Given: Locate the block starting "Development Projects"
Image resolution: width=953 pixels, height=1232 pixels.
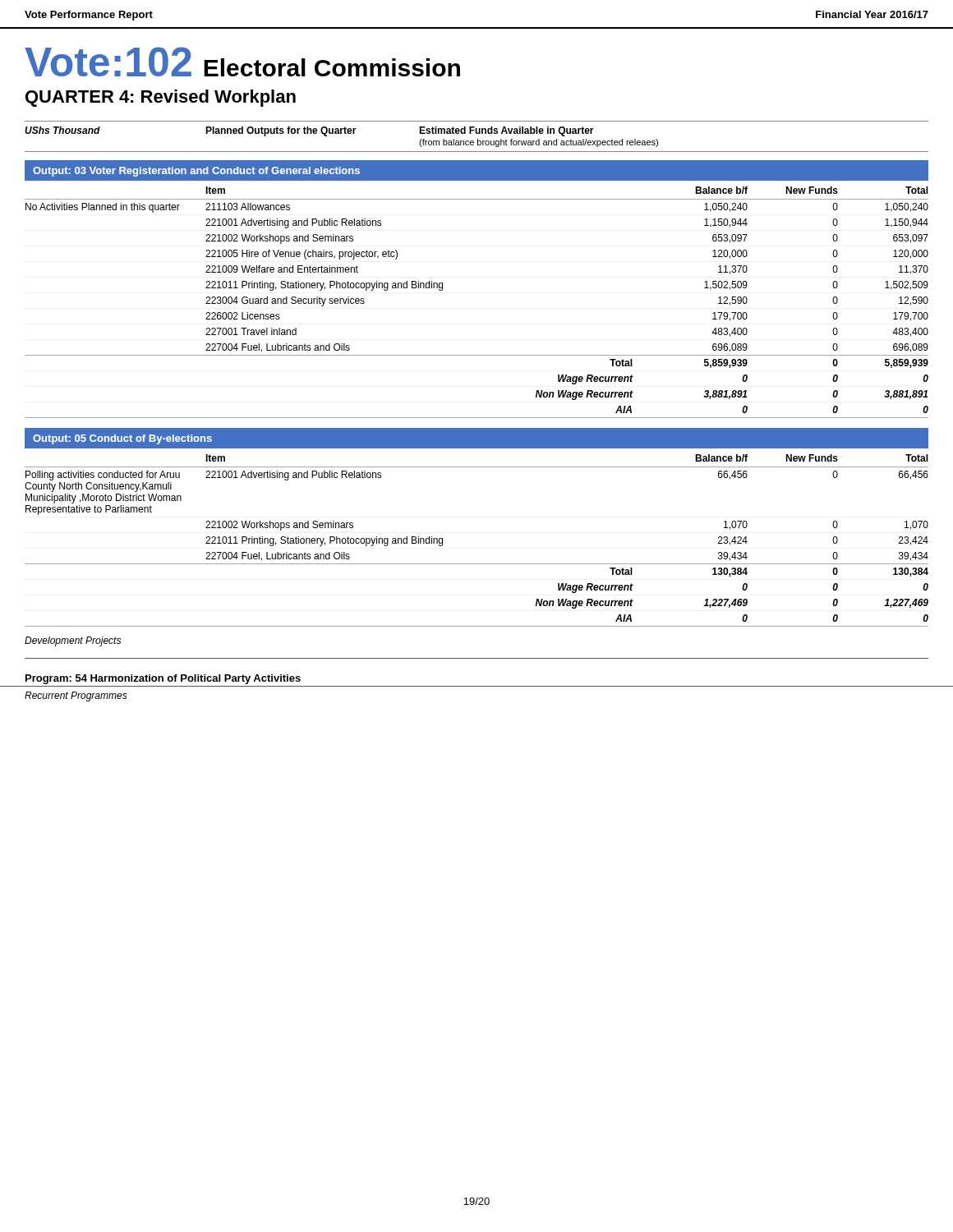Looking at the screenshot, I should [x=73, y=641].
